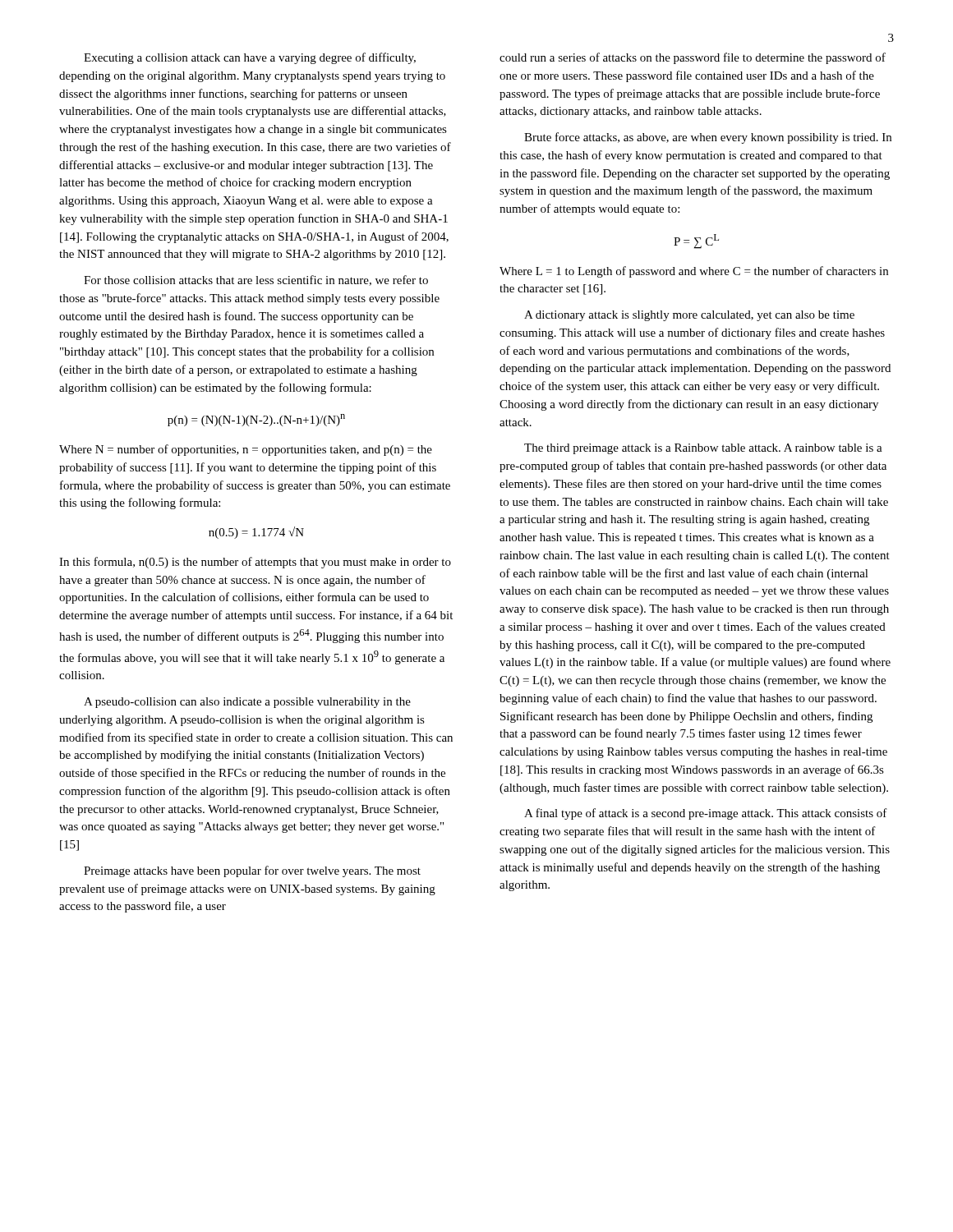Where does it say "p(n) = (N)(N-1)(N-2)..(N-n+1)/(N)n"?
The height and width of the screenshot is (1232, 953).
(x=256, y=418)
